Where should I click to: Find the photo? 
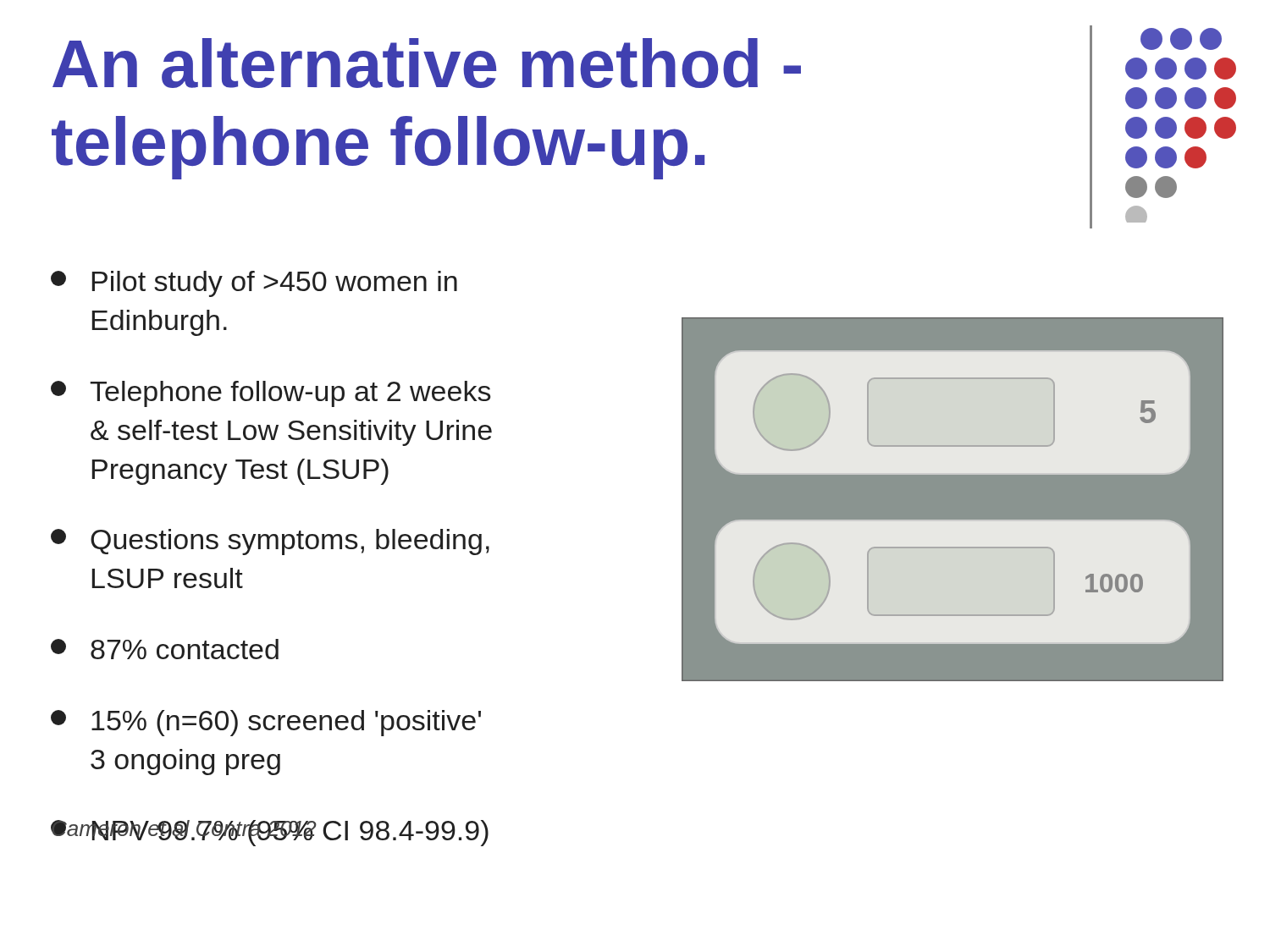tap(952, 499)
